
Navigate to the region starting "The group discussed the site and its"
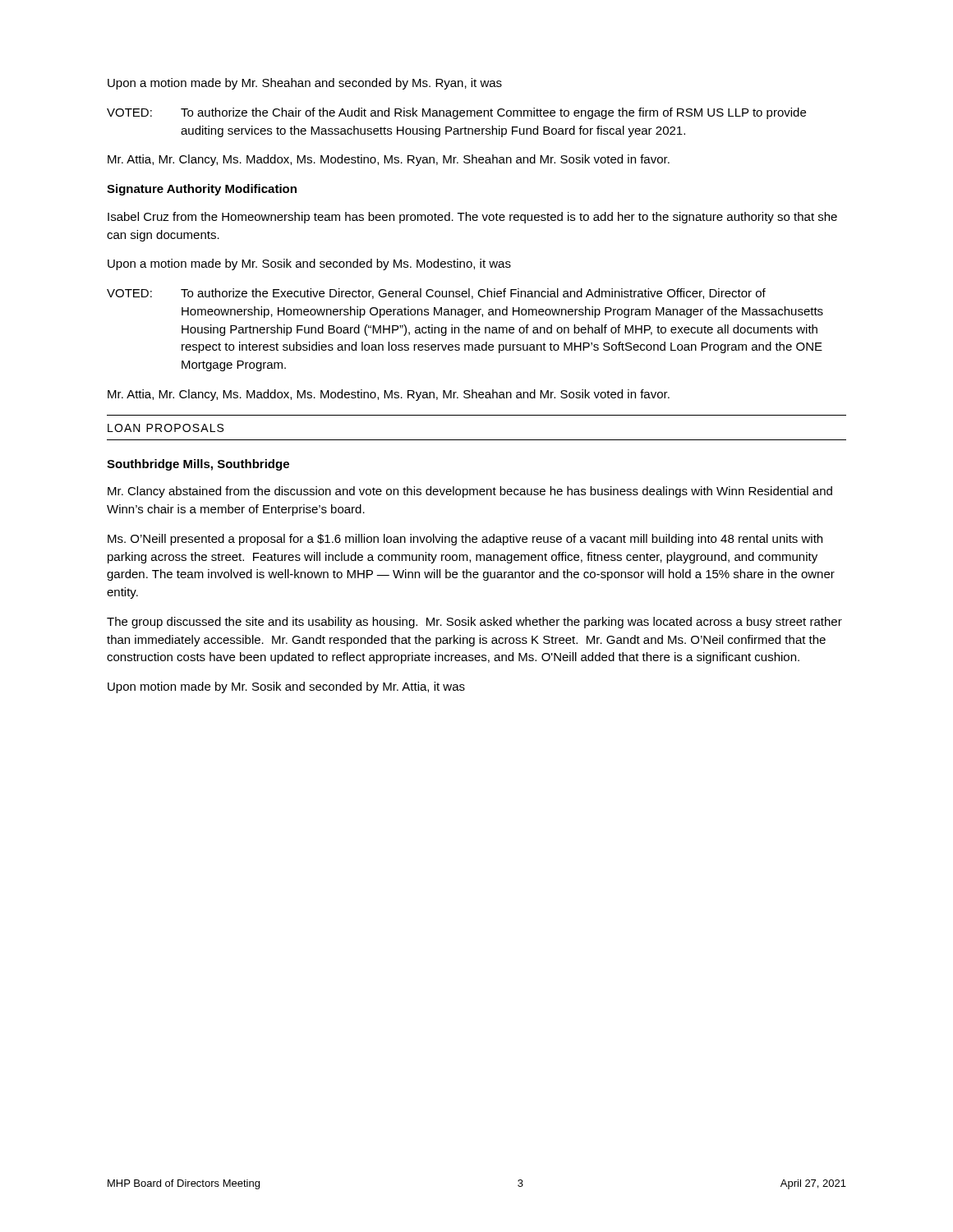tap(474, 639)
